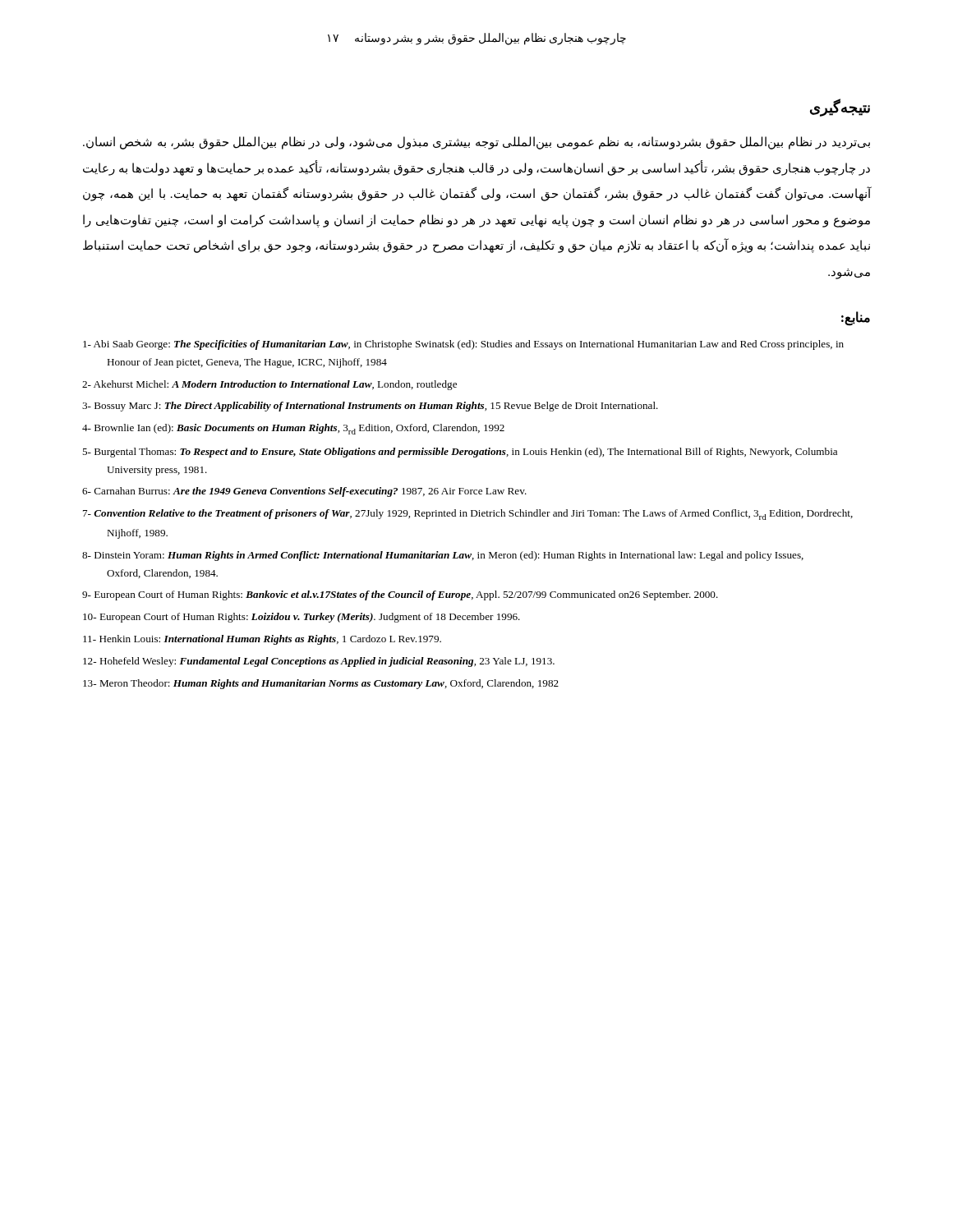The image size is (953, 1232).
Task: Find the element starting "4- Brownlie Ian"
Action: pos(293,429)
